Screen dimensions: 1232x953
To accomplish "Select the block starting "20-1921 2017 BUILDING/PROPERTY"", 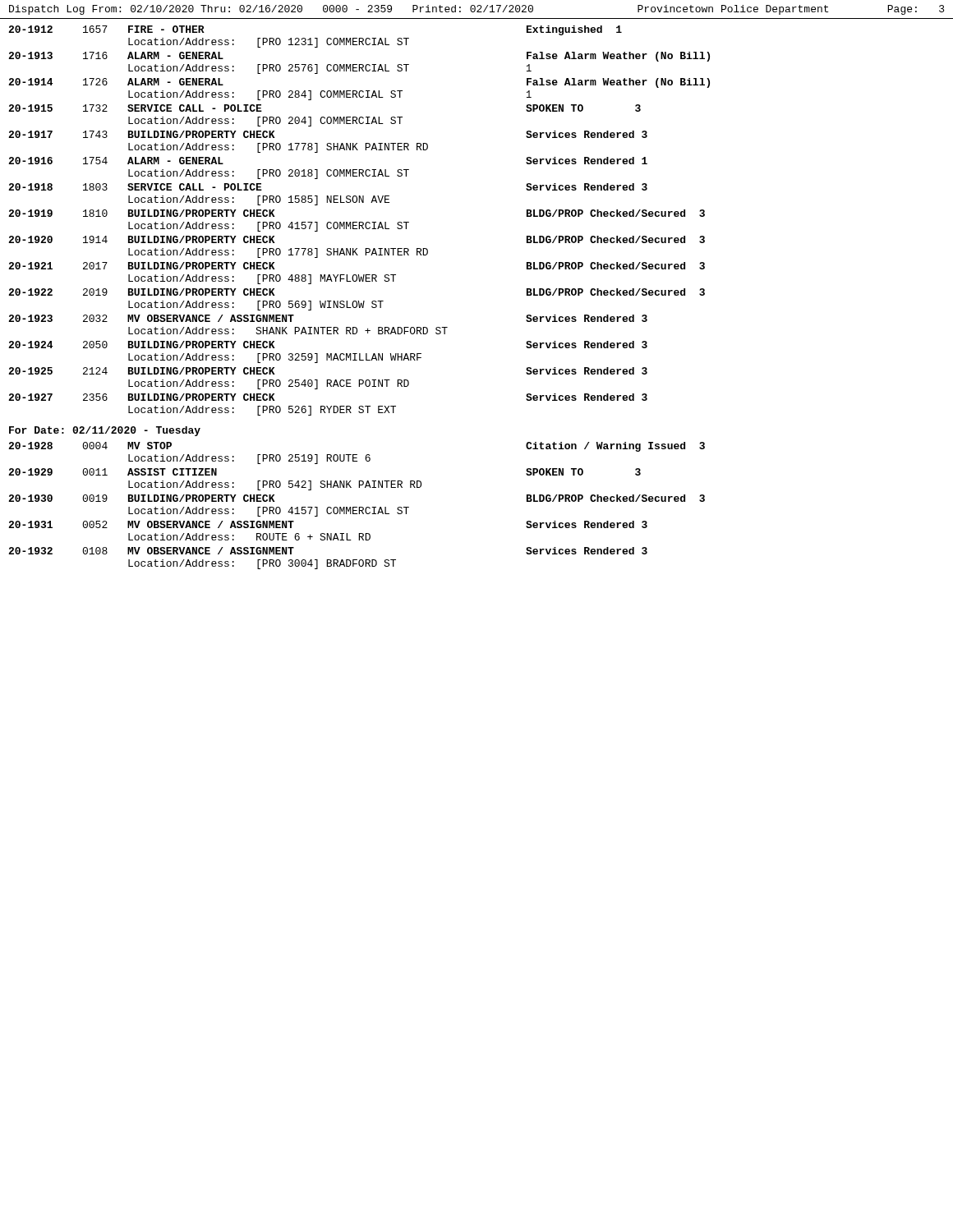I will point(357,273).
